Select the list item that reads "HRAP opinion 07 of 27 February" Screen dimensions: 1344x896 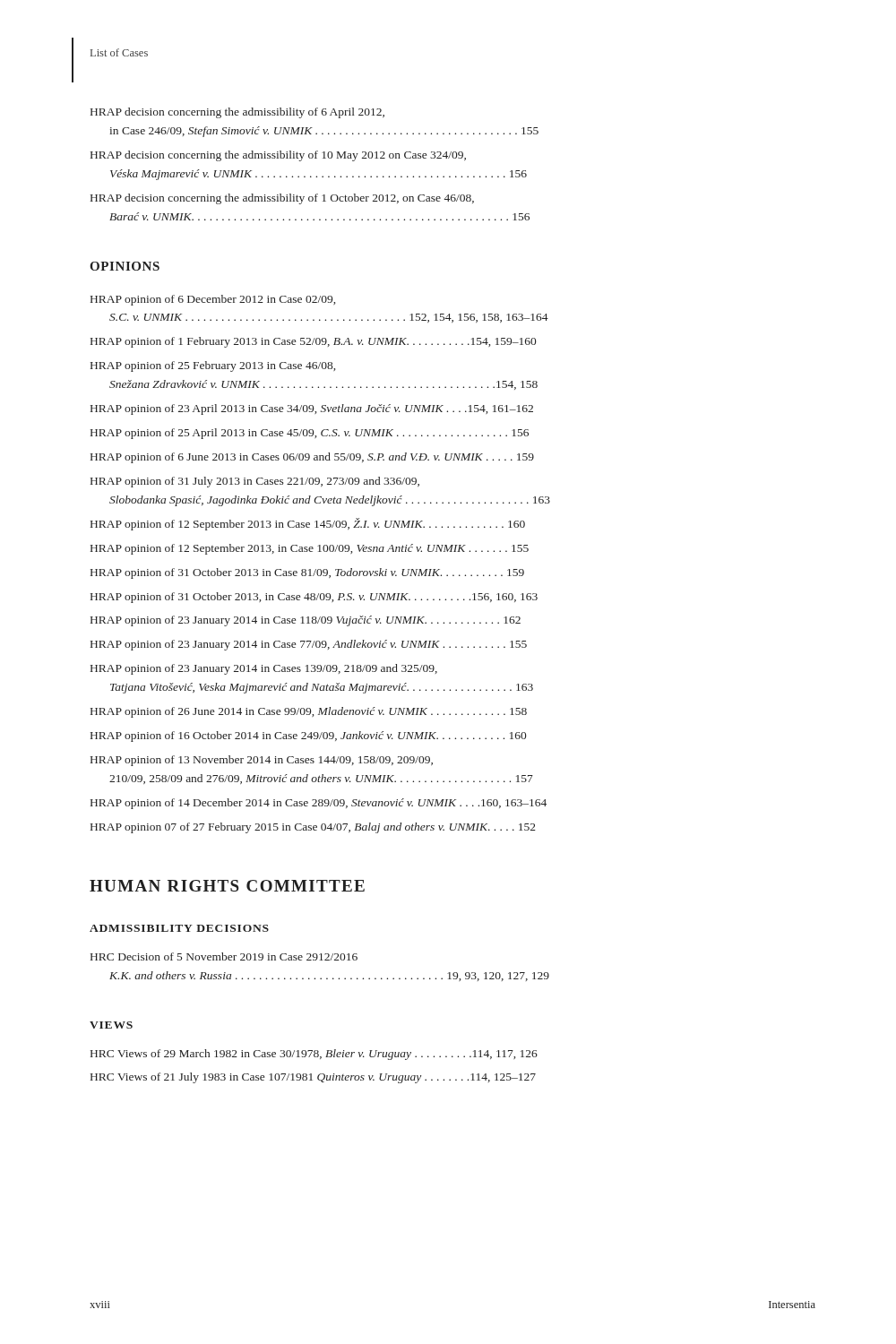coord(313,826)
